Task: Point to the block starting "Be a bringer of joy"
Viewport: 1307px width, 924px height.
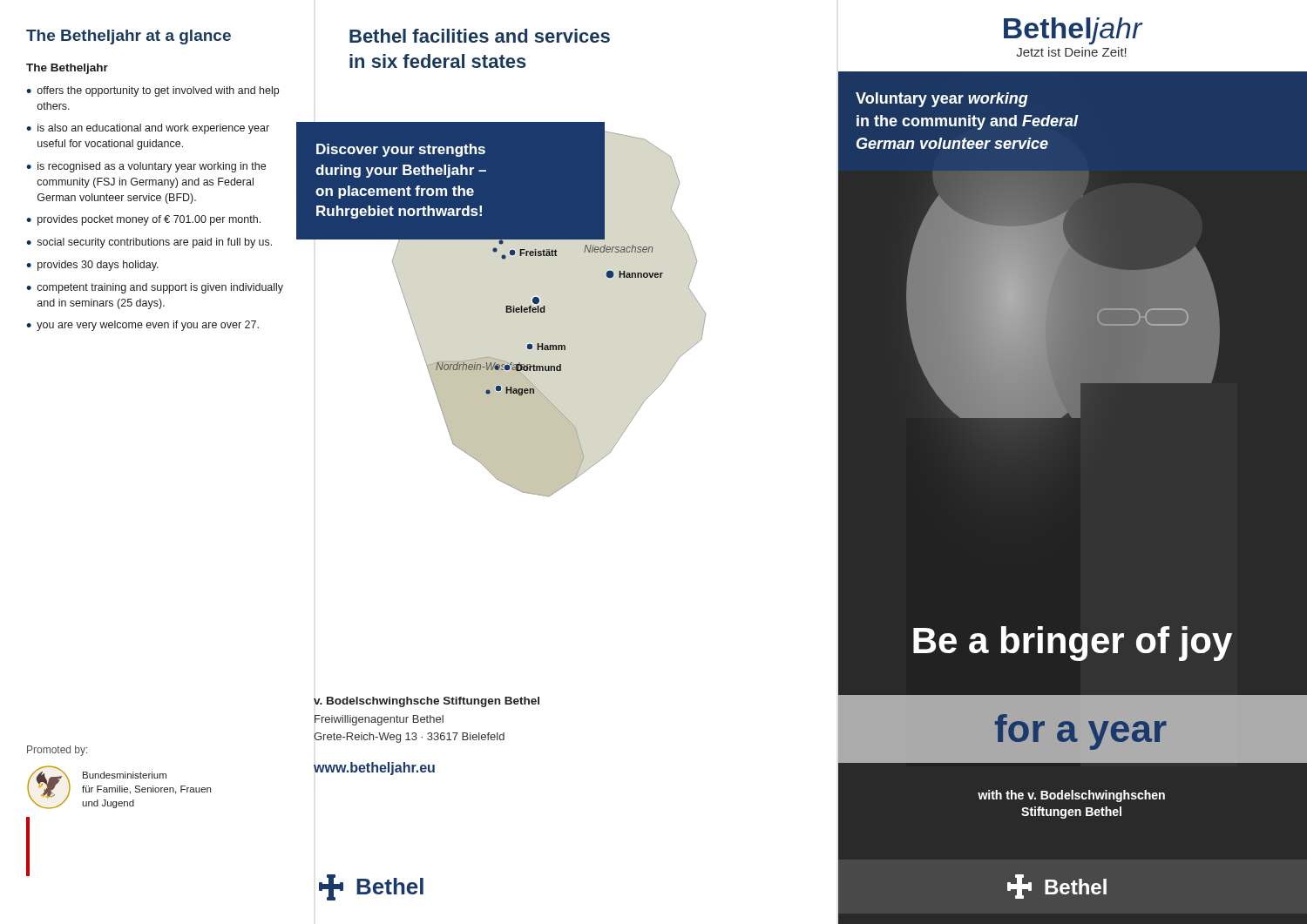Action: [1072, 640]
